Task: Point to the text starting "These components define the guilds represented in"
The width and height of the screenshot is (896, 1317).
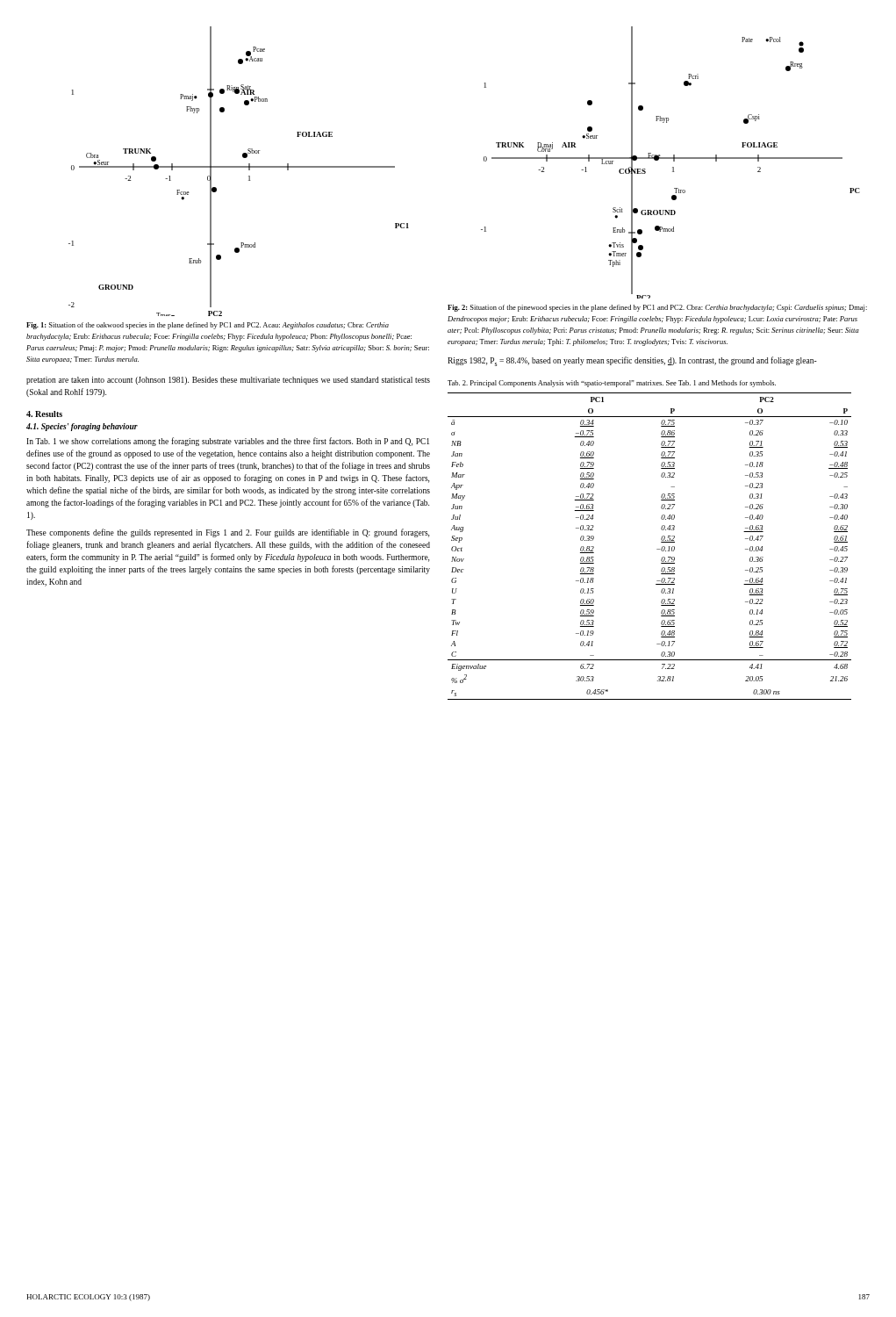Action: click(228, 557)
